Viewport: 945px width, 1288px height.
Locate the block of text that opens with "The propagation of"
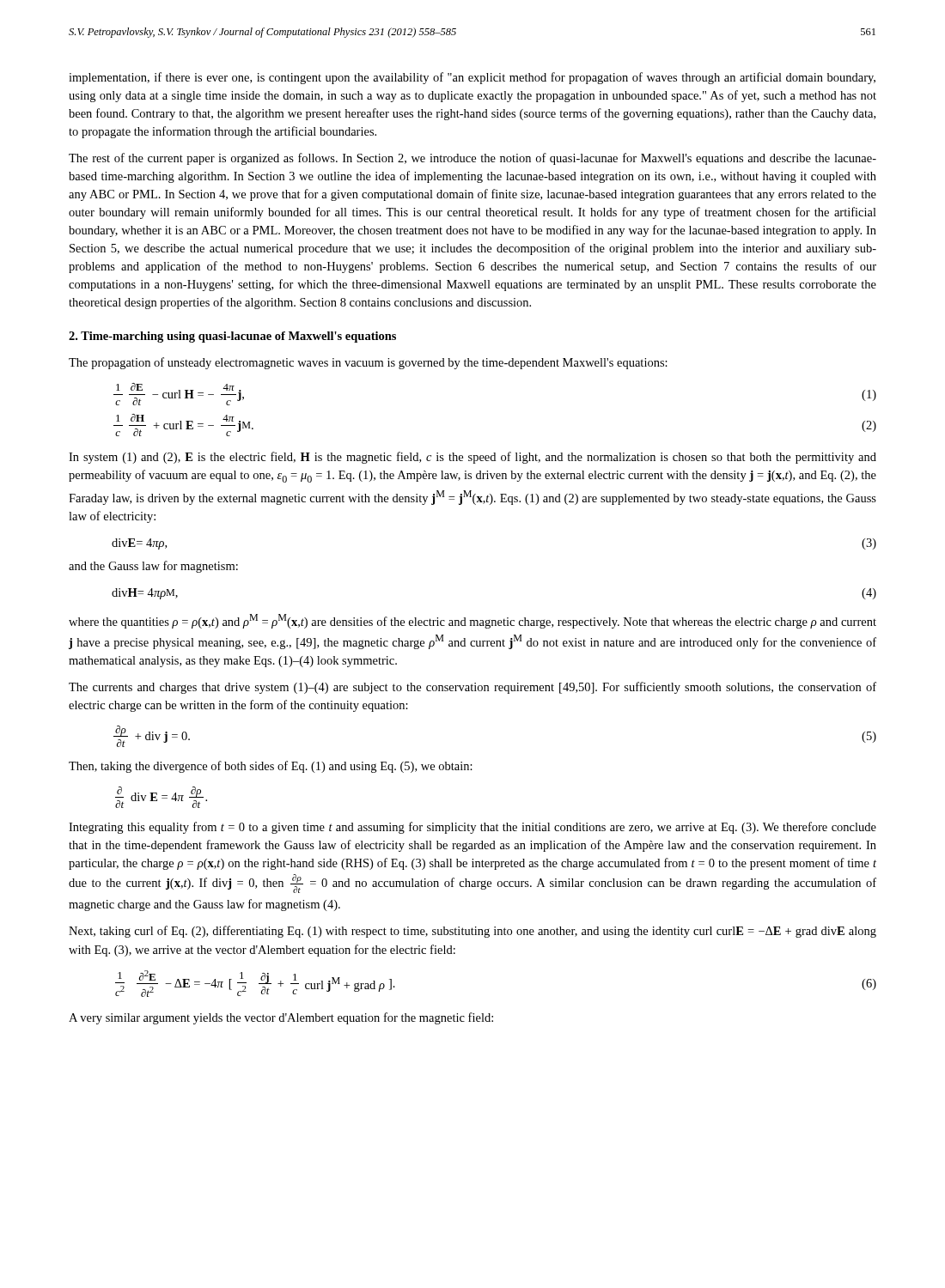tap(472, 363)
